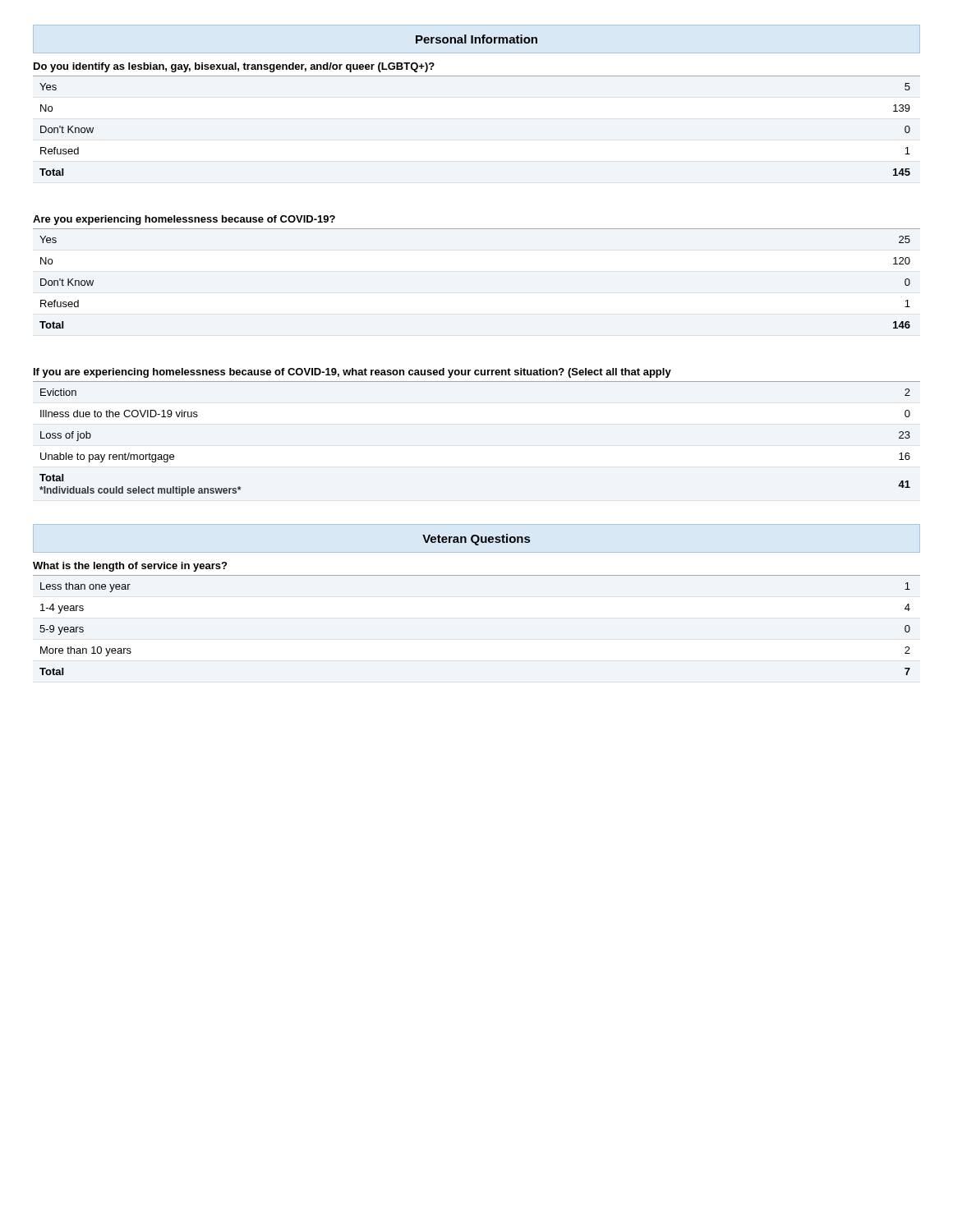Select the passage starting "Do you identify as lesbian, gay, bisexual, transgender,"
This screenshot has width=953, height=1232.
click(x=234, y=66)
